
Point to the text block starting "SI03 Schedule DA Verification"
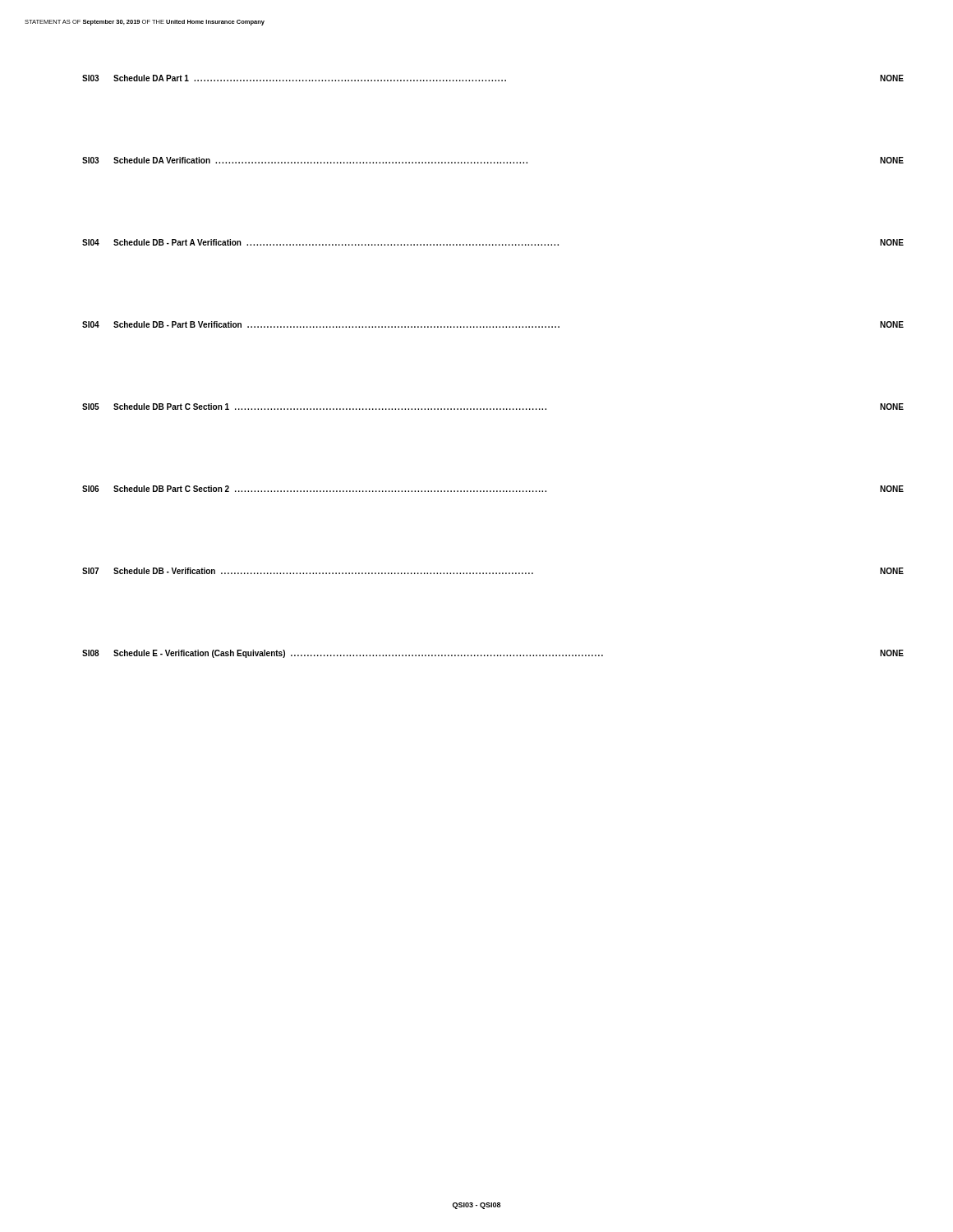[x=493, y=161]
